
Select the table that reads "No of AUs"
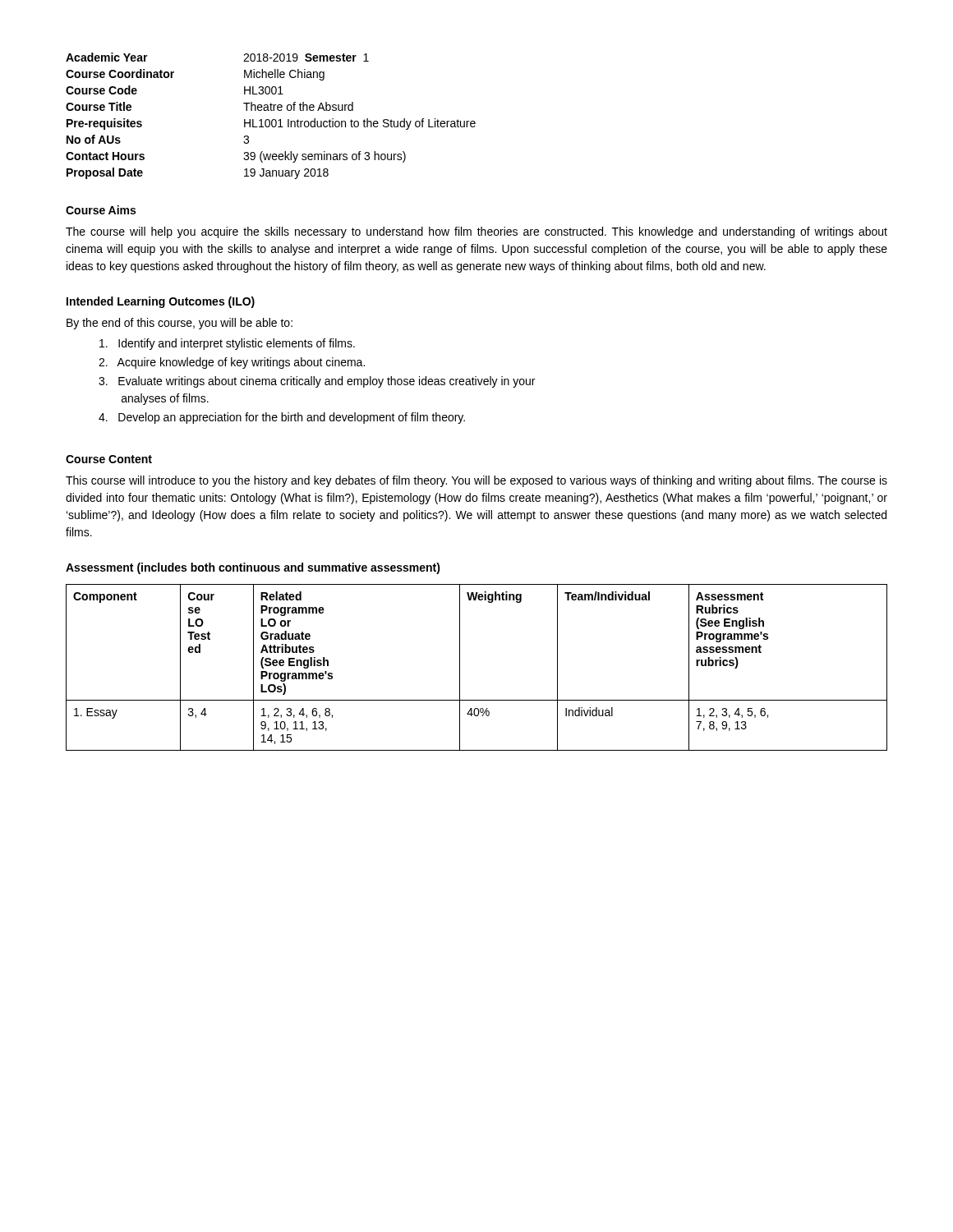pyautogui.click(x=476, y=115)
